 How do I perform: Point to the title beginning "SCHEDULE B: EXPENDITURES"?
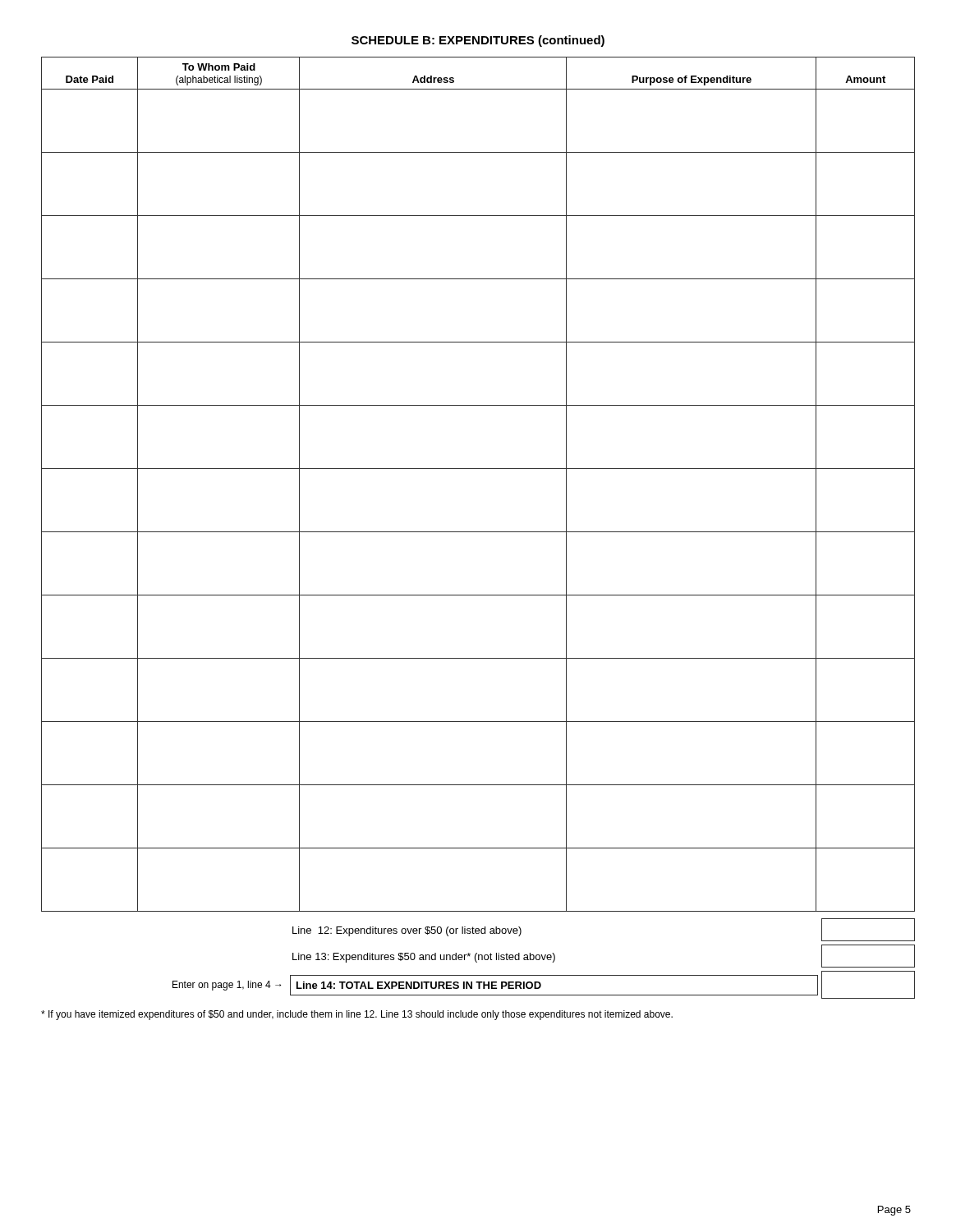point(478,40)
